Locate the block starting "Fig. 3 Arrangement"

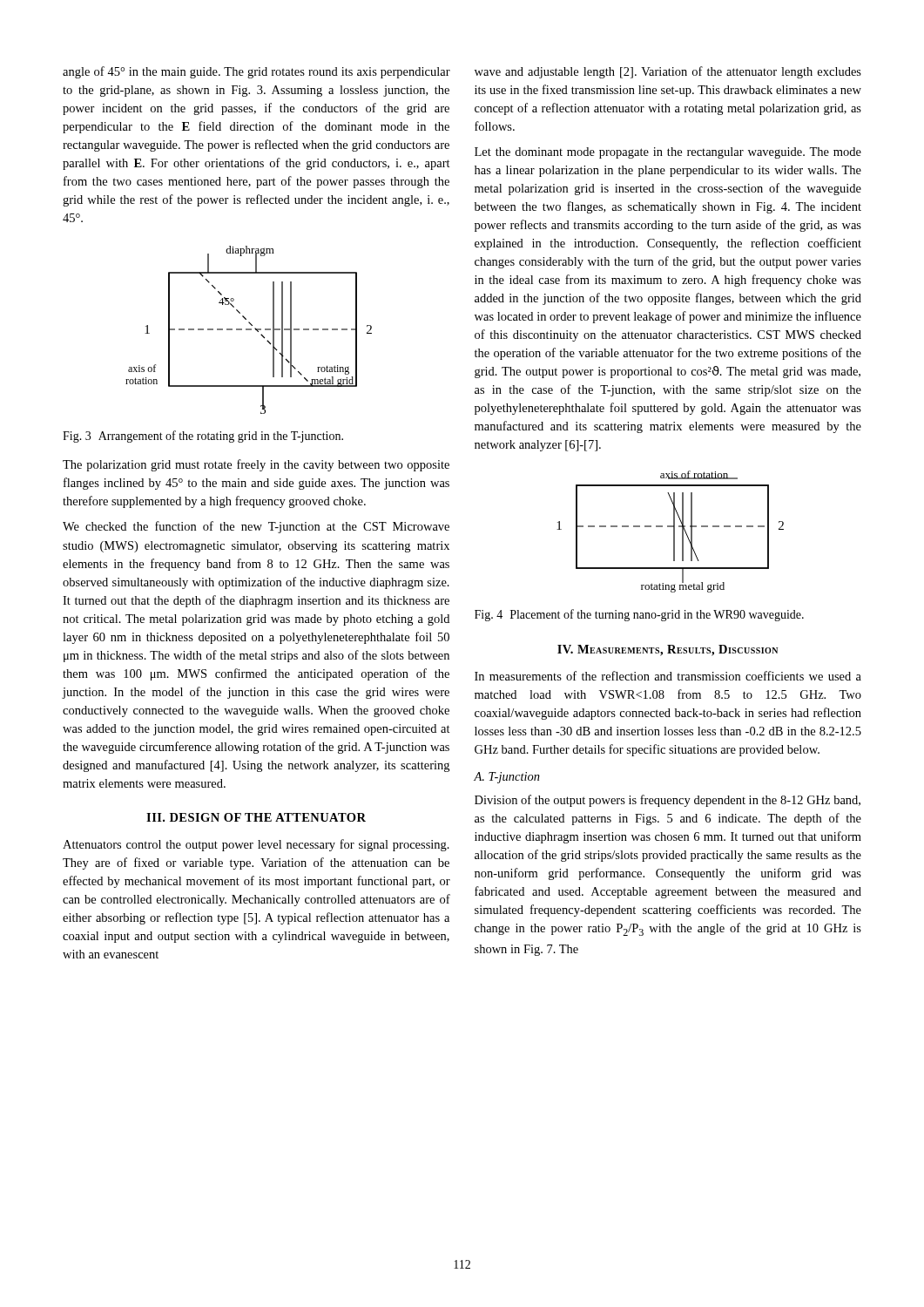pyautogui.click(x=203, y=437)
